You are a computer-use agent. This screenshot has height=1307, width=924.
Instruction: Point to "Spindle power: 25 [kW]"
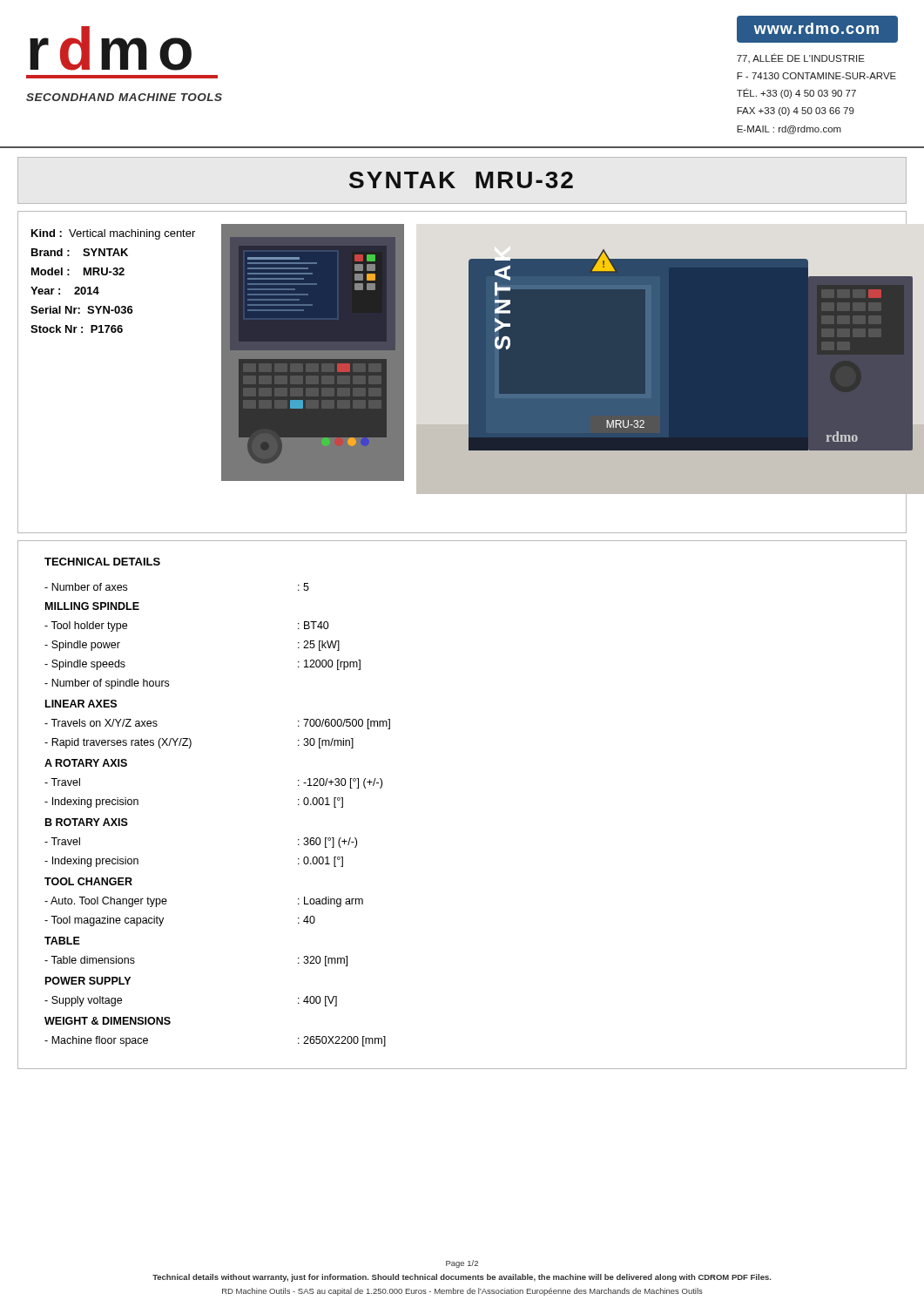(80, 645)
